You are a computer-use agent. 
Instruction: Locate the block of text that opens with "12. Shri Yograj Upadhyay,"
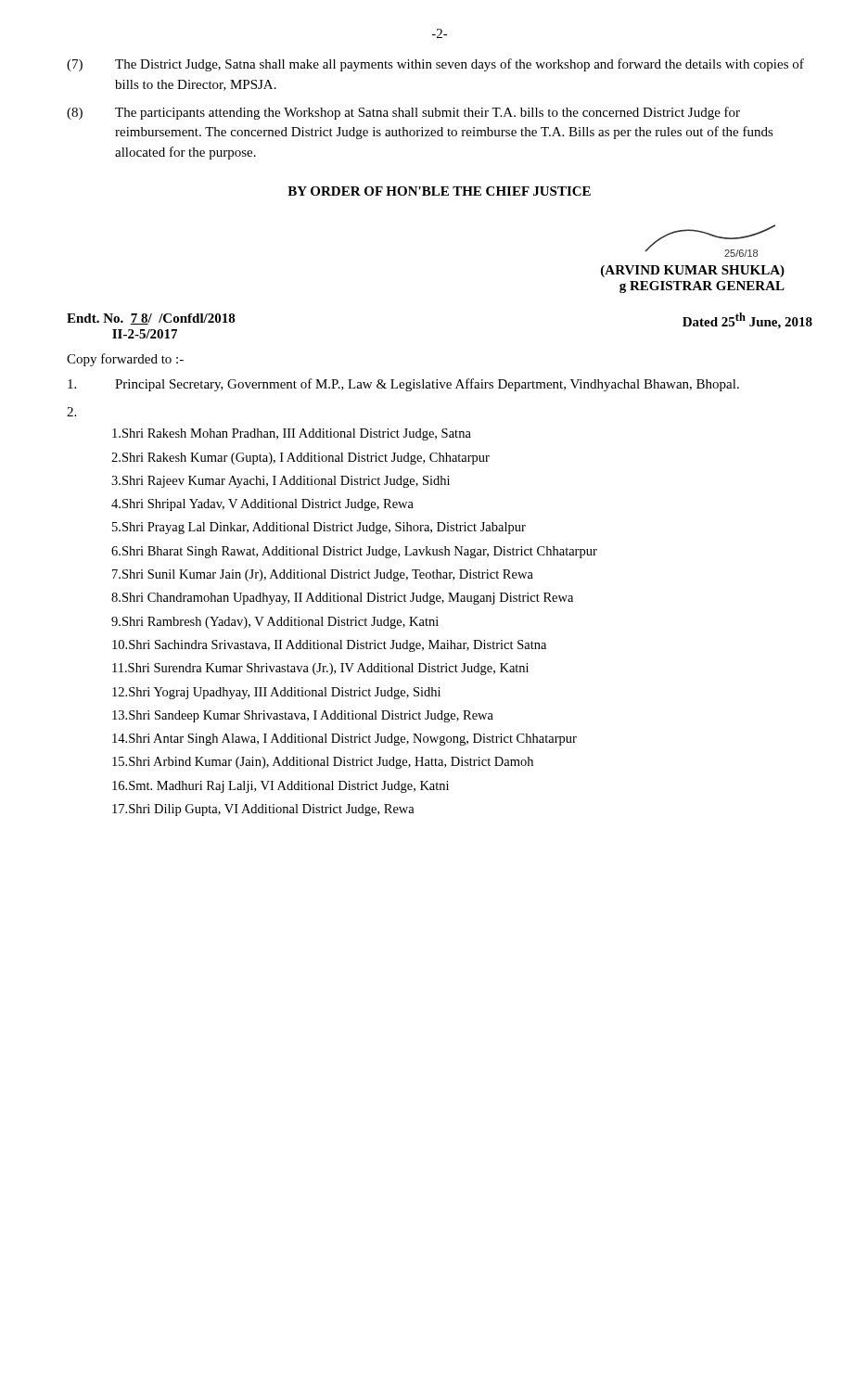tap(440, 691)
